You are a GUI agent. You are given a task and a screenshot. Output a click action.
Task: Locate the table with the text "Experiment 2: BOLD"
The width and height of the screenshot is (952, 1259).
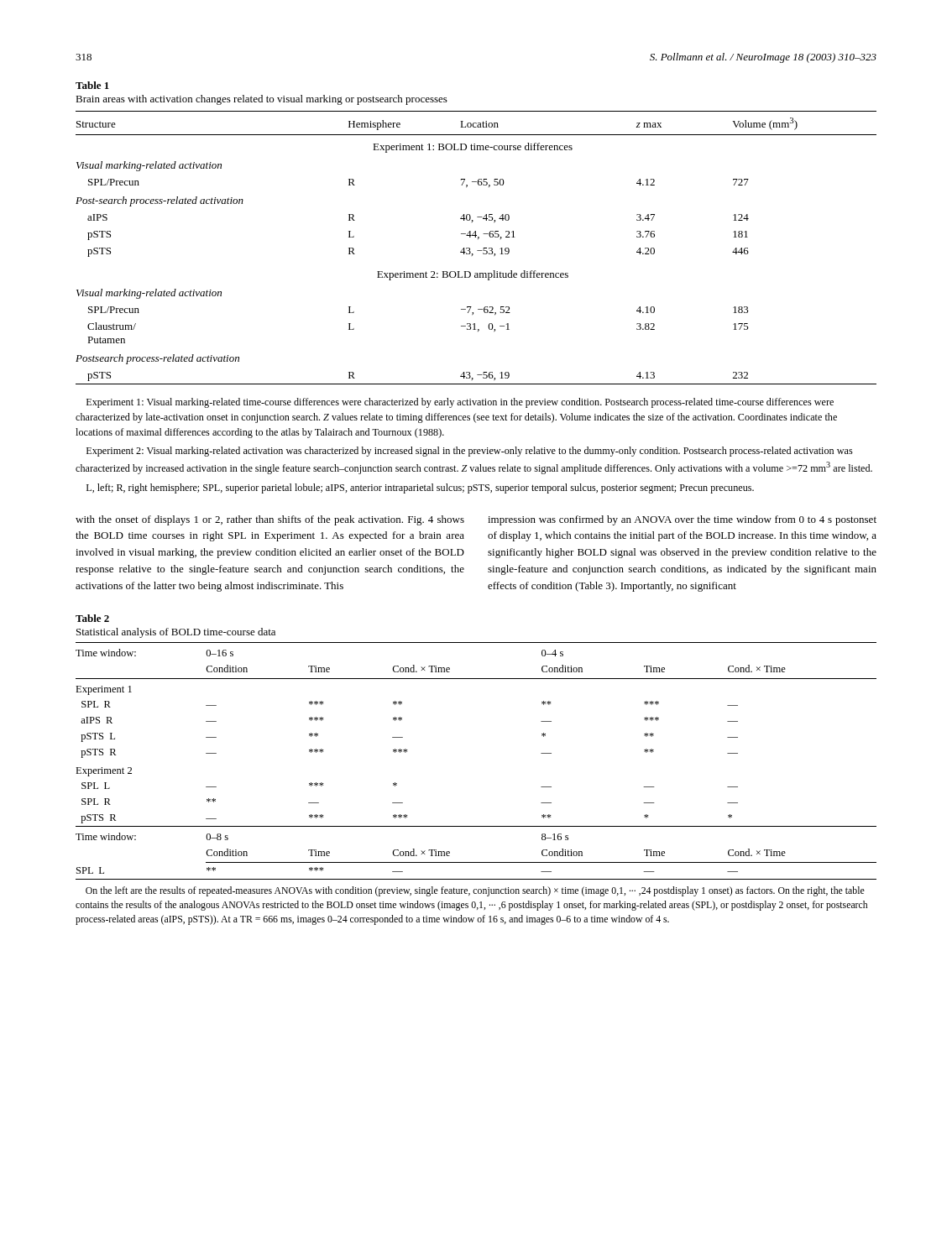tap(476, 251)
